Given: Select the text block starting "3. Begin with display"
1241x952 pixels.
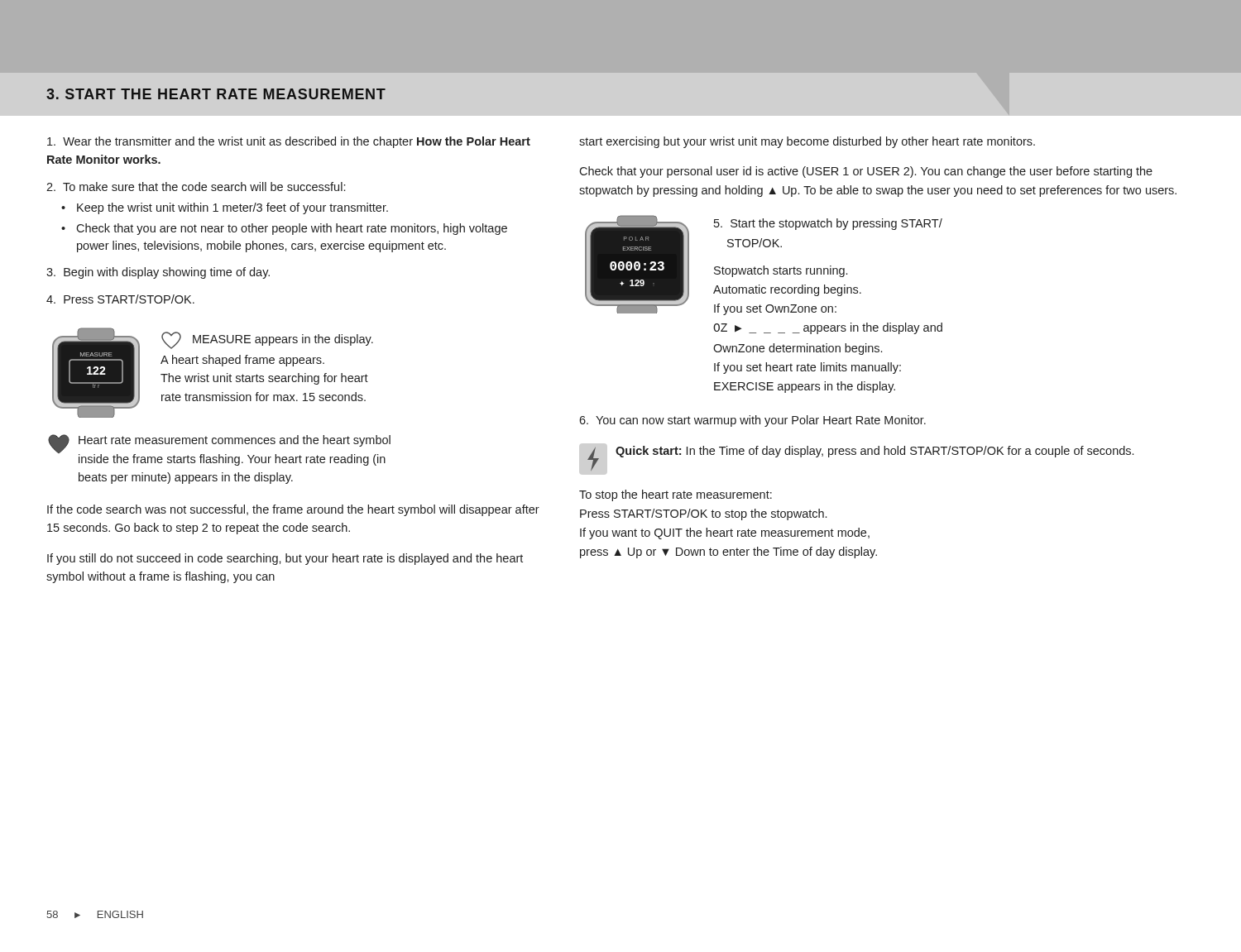Looking at the screenshot, I should point(159,273).
